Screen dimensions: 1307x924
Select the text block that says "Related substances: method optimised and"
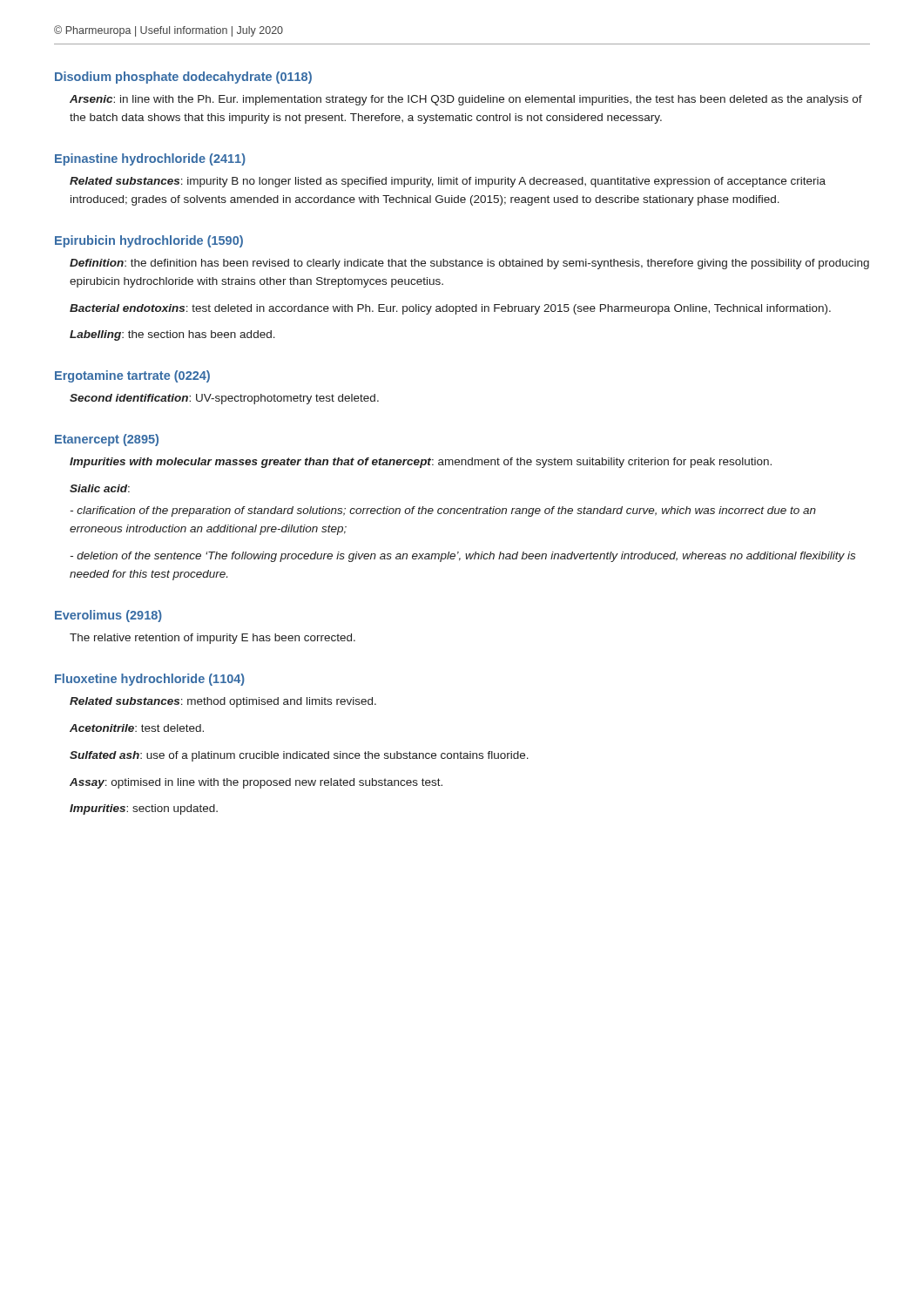pos(223,701)
